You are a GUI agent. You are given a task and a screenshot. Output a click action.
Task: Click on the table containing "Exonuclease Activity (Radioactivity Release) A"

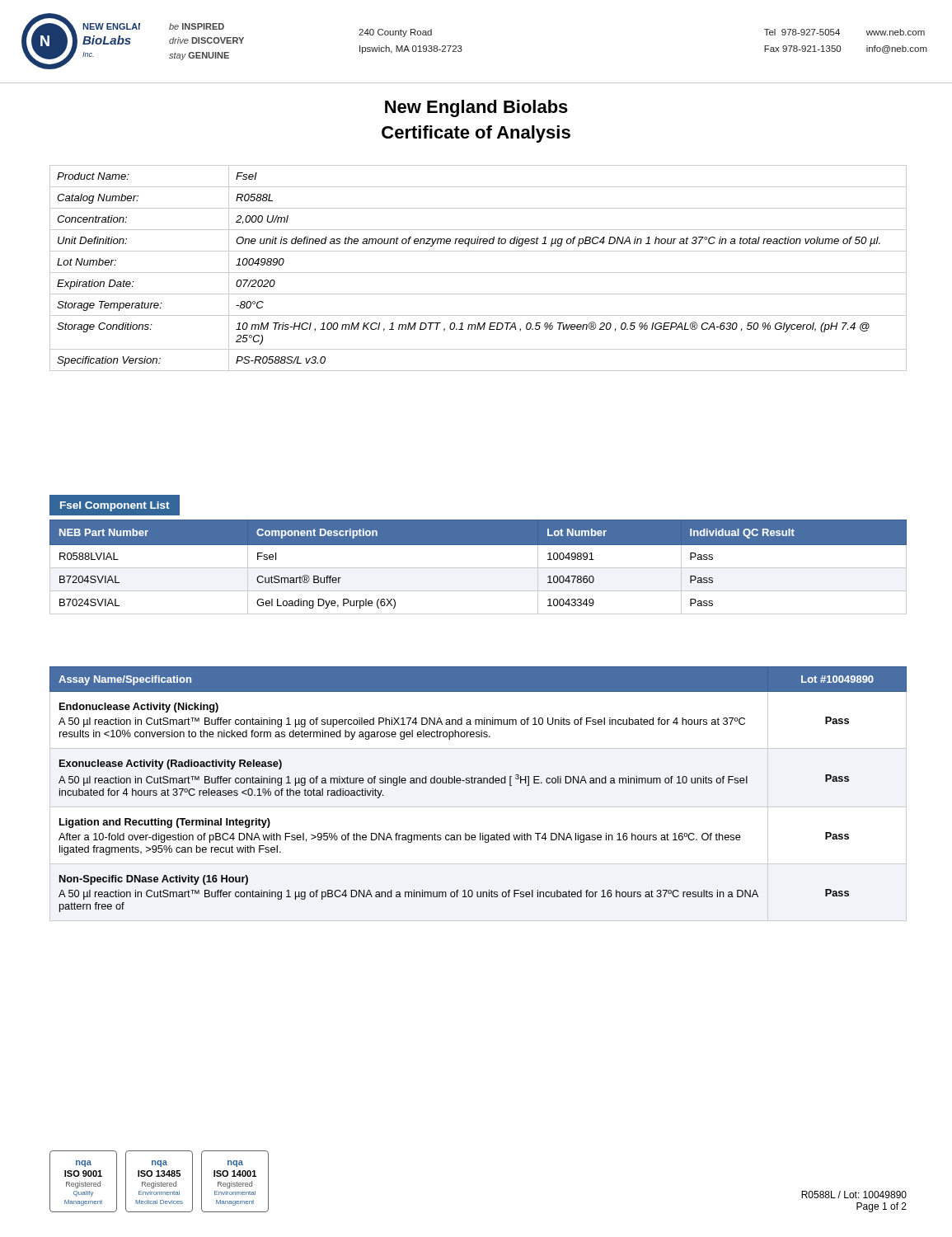pos(478,794)
